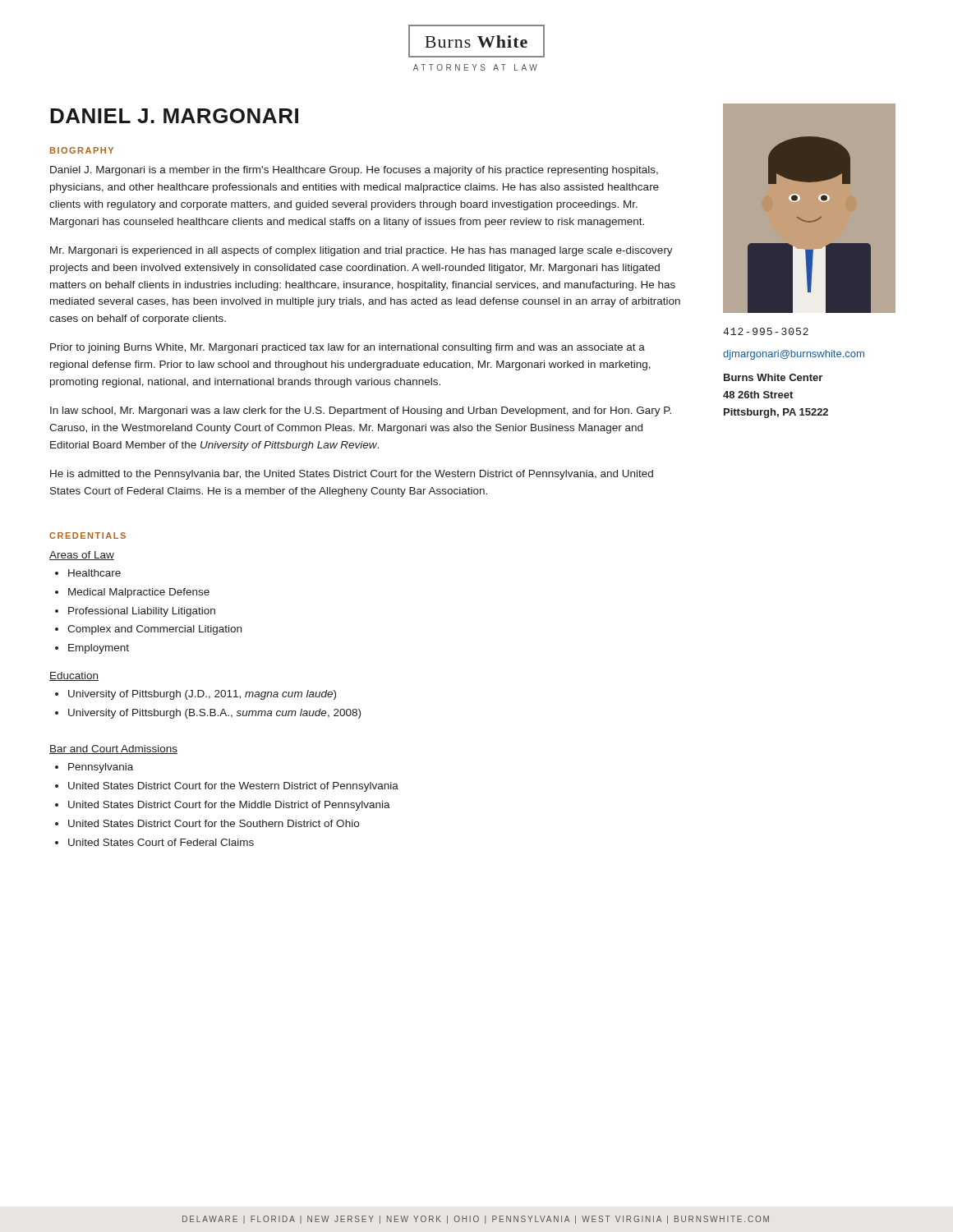
Task: Find the text block containing "Prior to joining Burns White, Mr. Margonari practiced"
Action: (350, 364)
